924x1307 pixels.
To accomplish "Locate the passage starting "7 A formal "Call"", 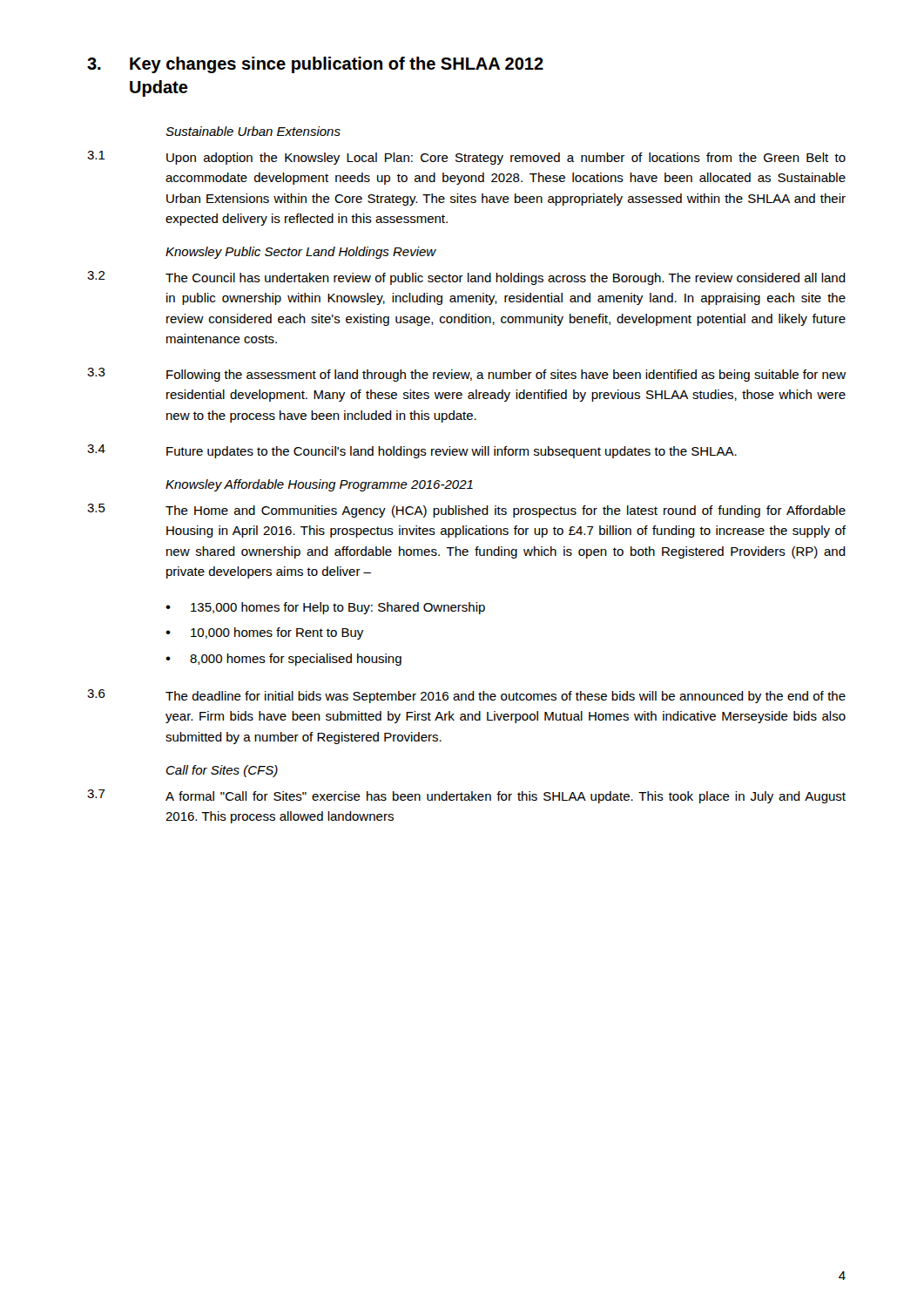I will pyautogui.click(x=466, y=806).
